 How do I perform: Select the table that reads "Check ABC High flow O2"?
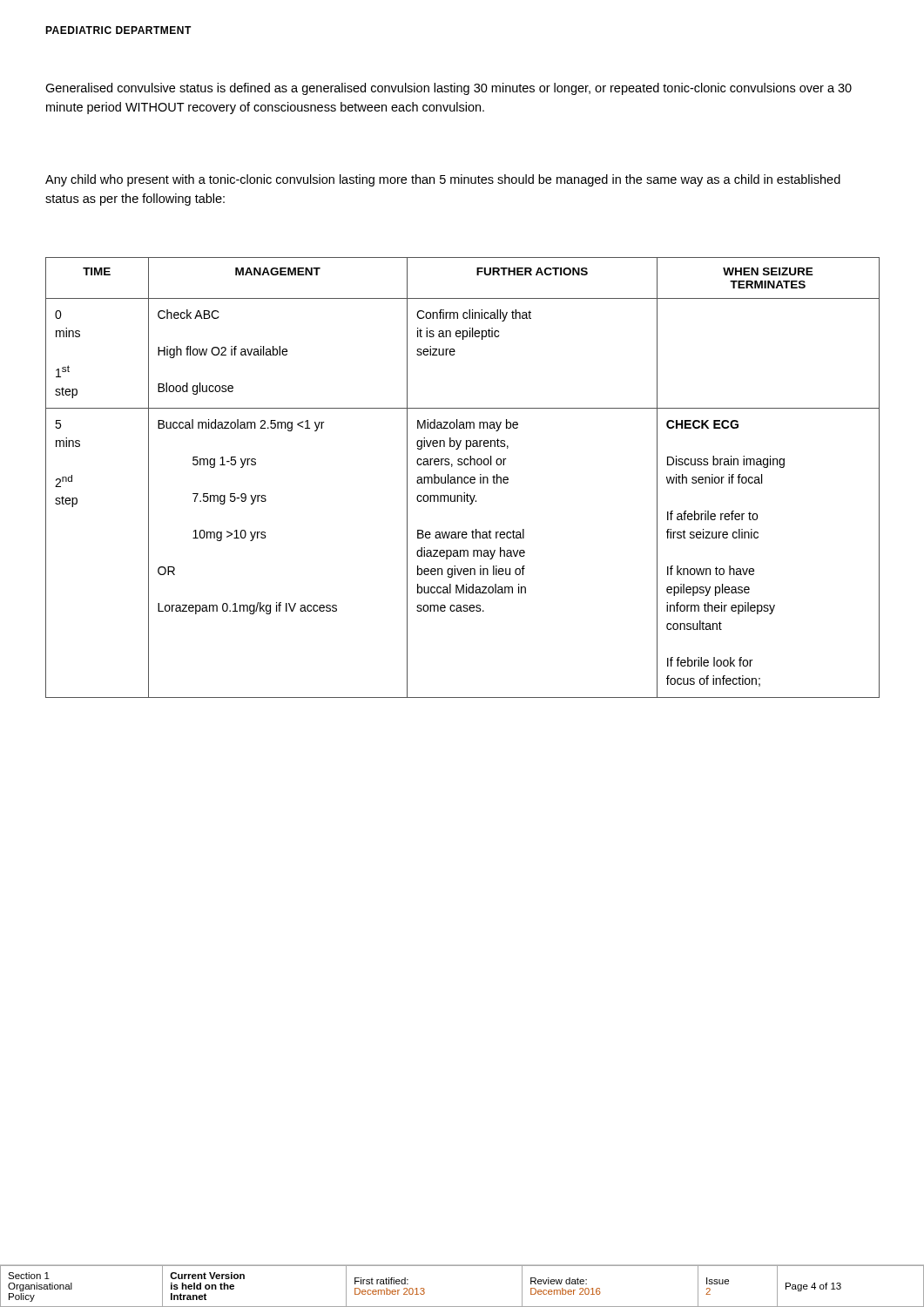click(462, 477)
